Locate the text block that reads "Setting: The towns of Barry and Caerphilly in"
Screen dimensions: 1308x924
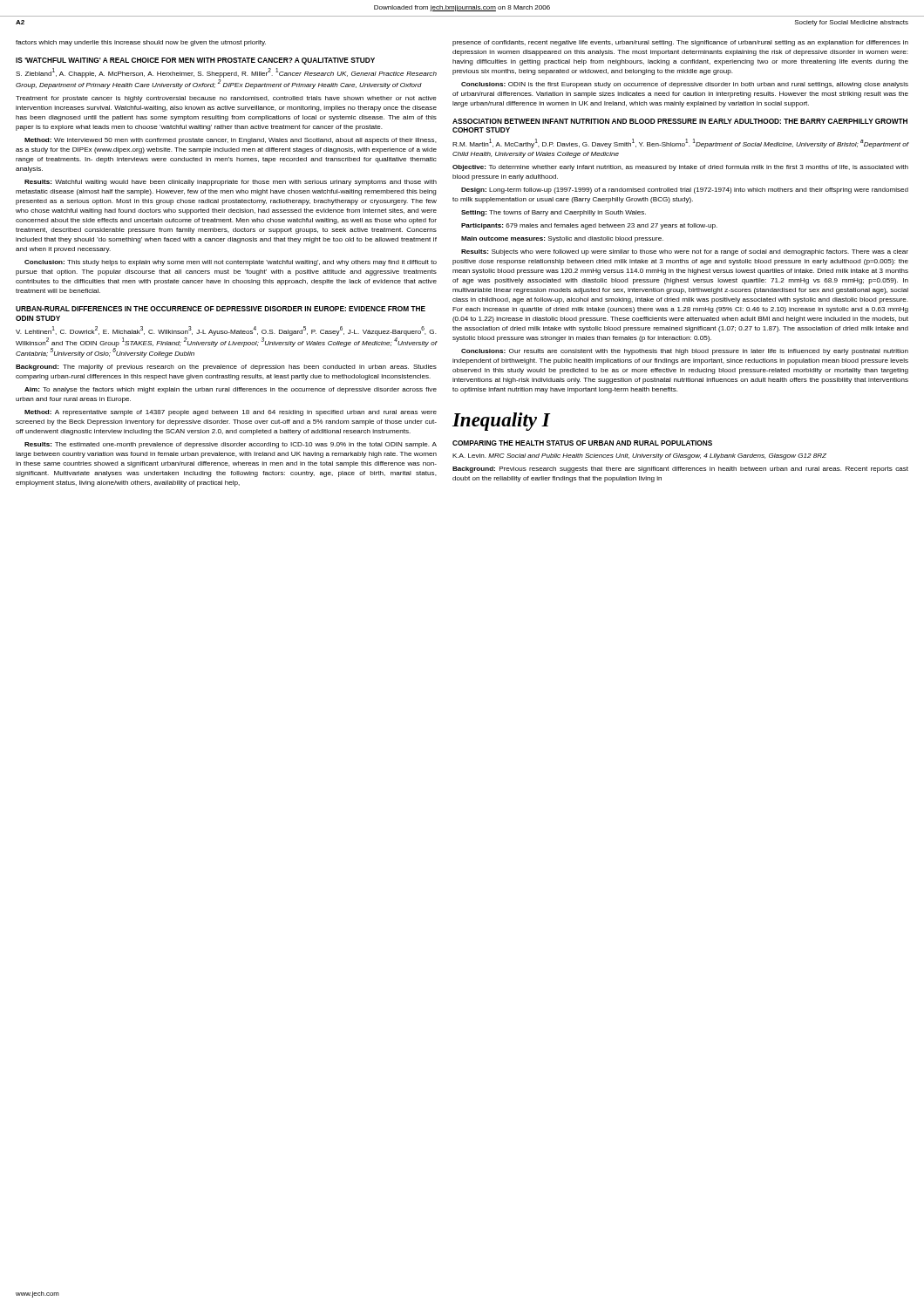(x=680, y=212)
